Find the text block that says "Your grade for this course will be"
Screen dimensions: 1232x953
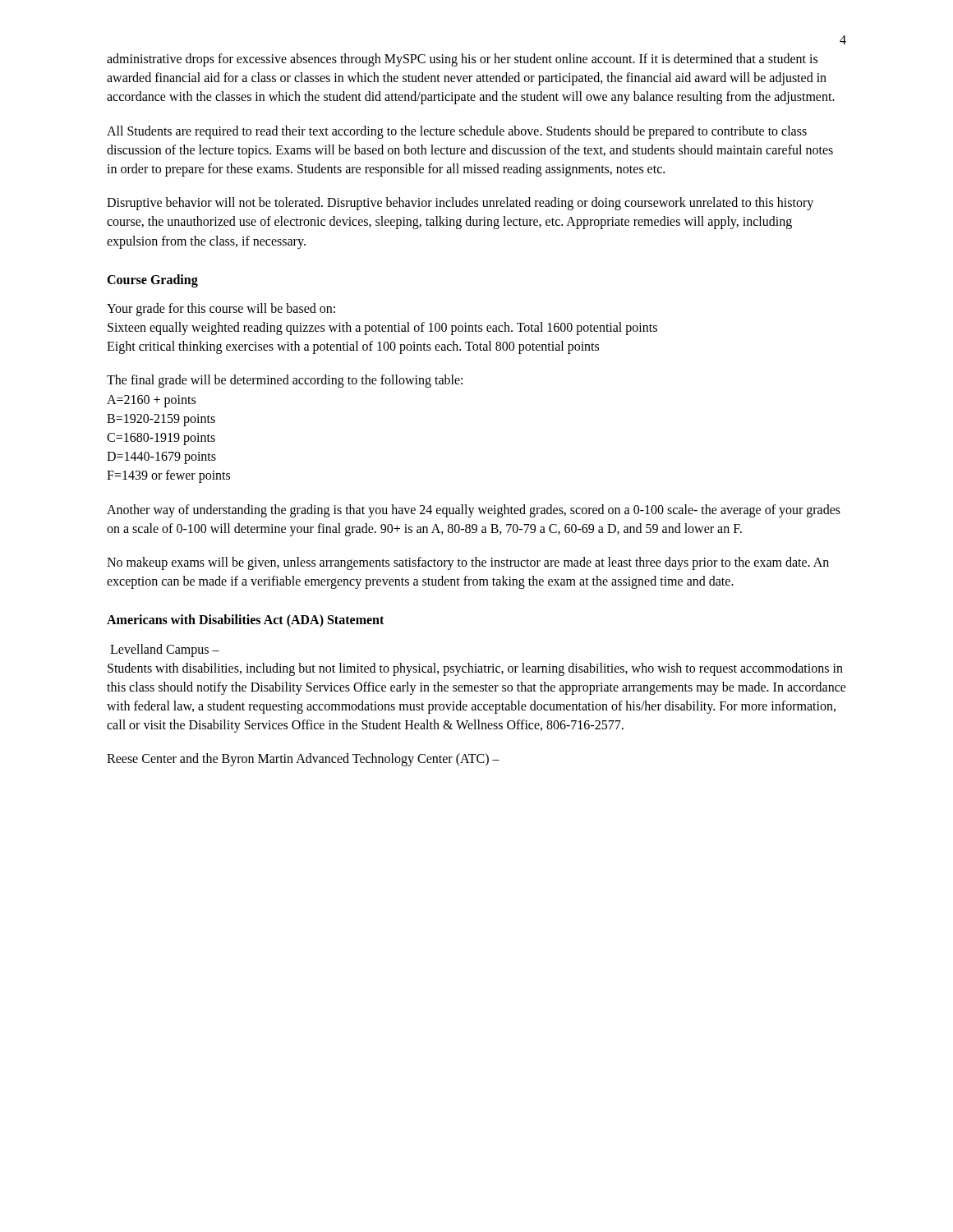(x=382, y=327)
